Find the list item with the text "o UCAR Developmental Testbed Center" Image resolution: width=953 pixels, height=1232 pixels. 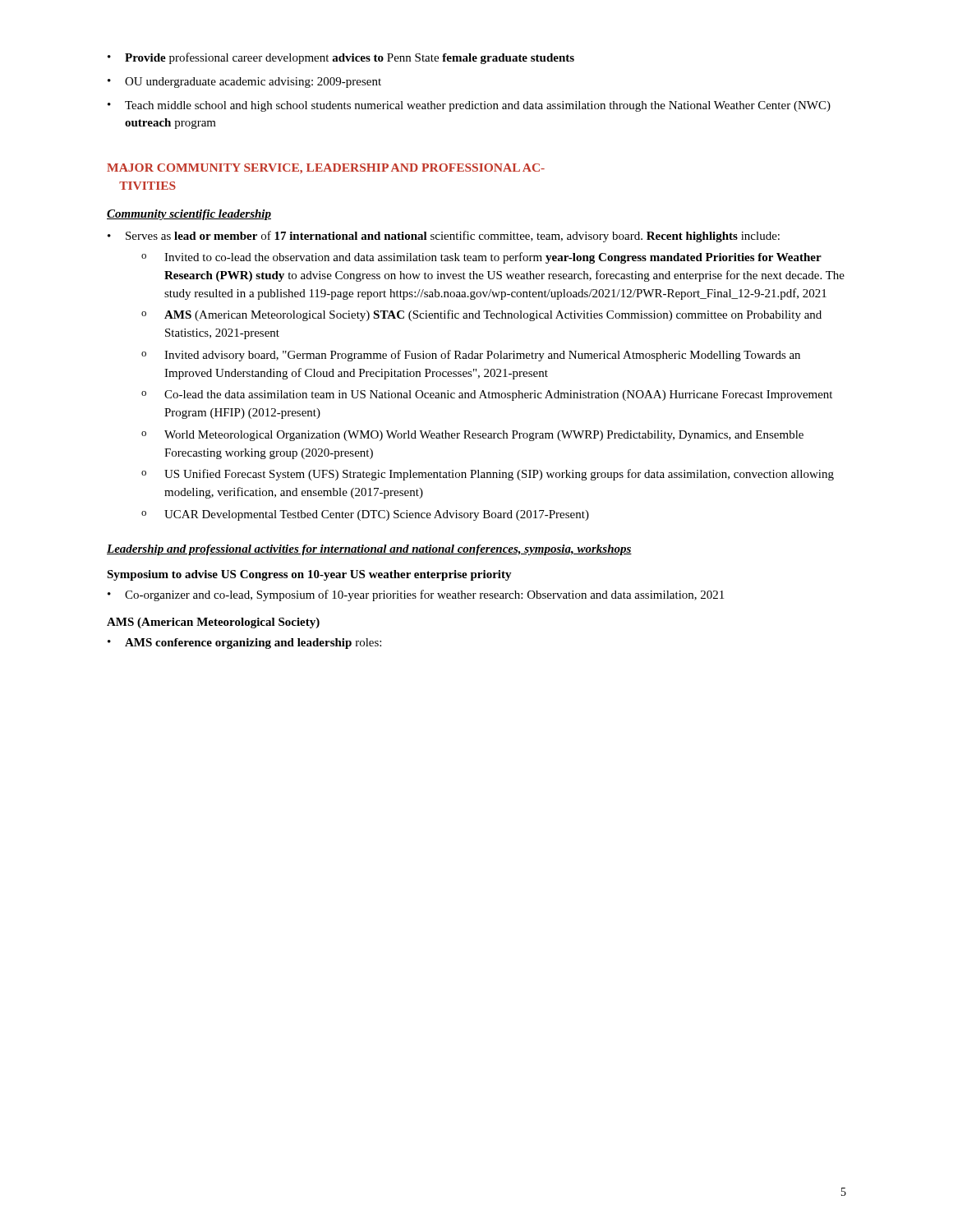494,515
